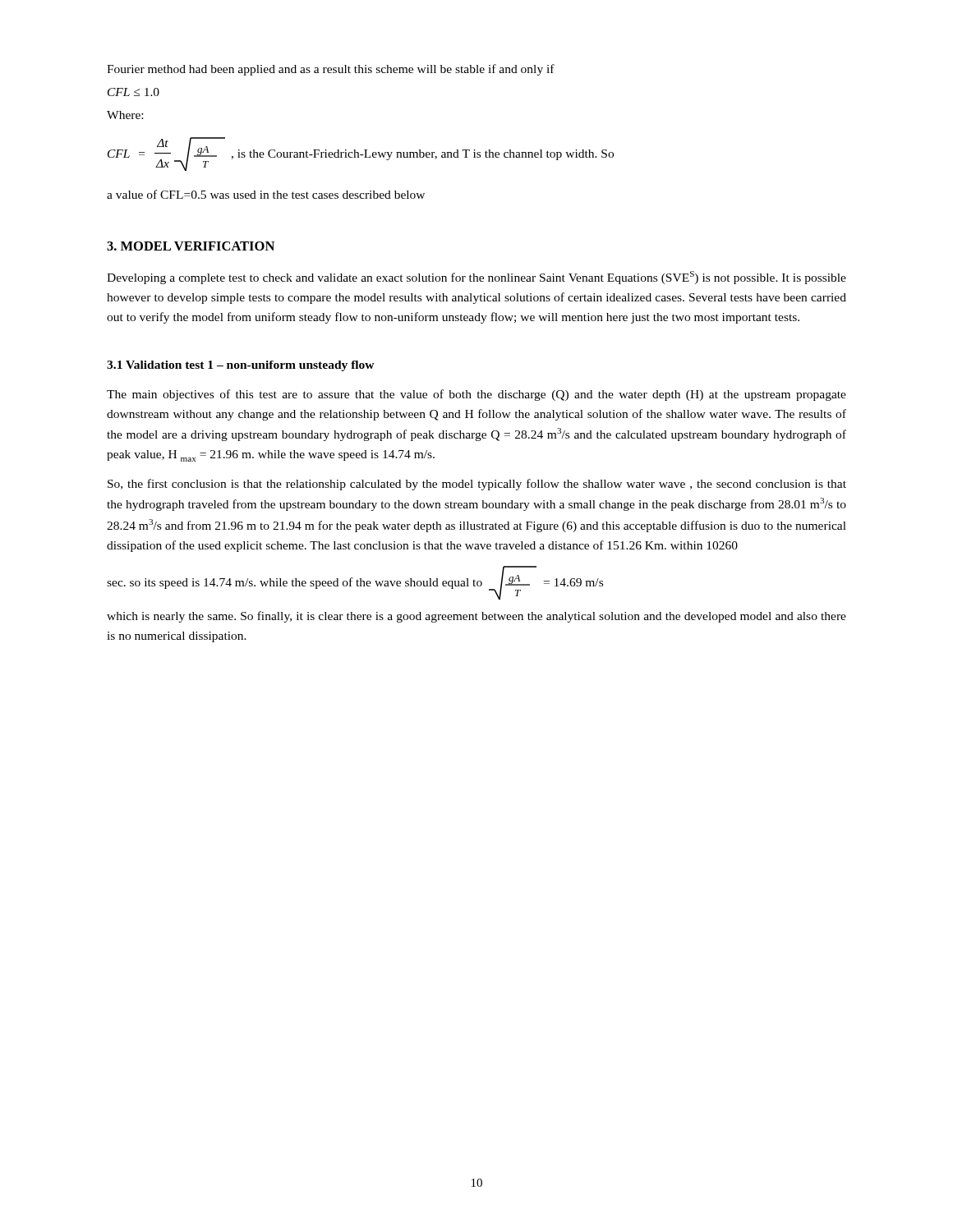Image resolution: width=953 pixels, height=1232 pixels.
Task: Locate the block of text that opens with "a value of CFL=0.5"
Action: (x=266, y=194)
